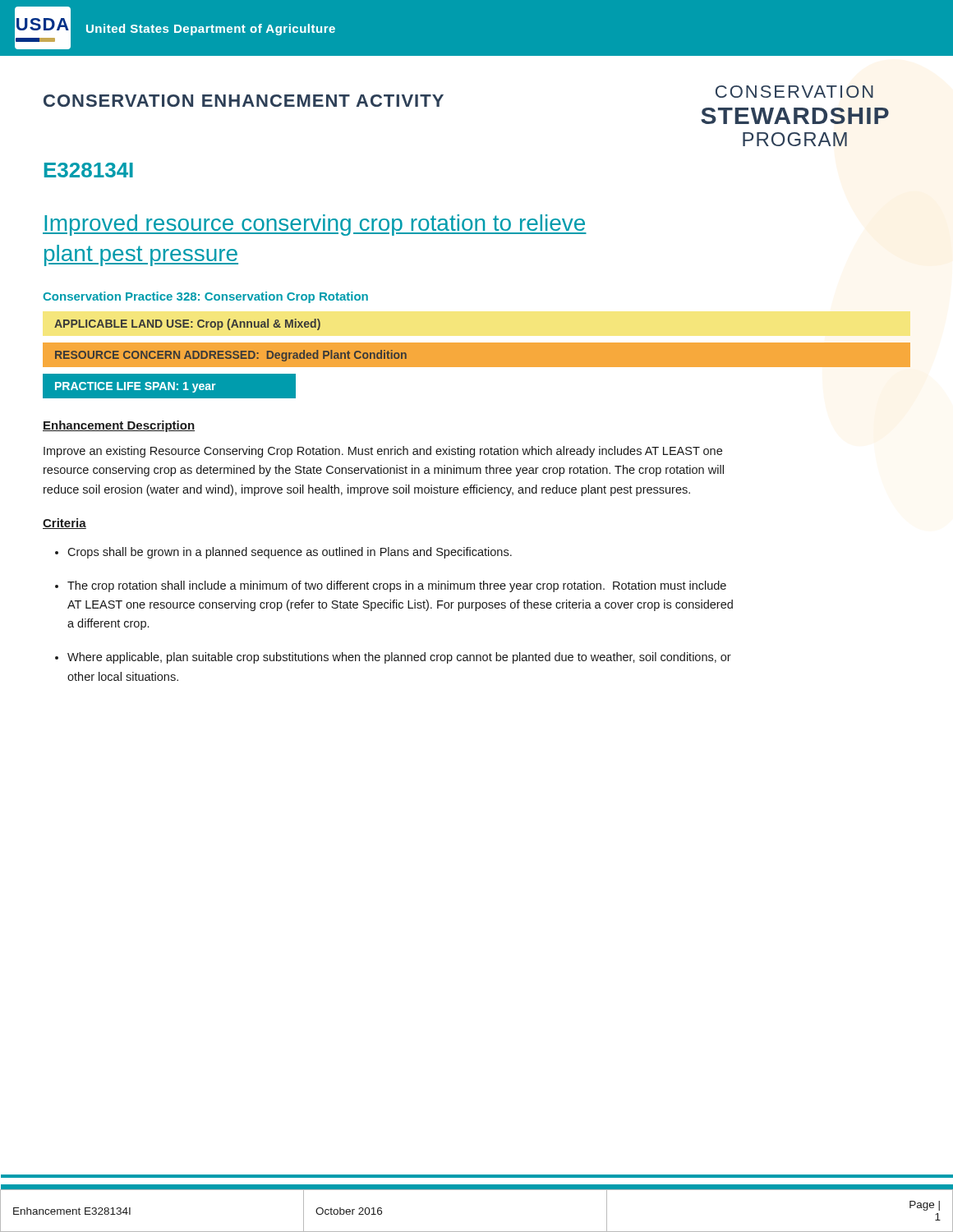Where is the passage that starts "Crops shall be grown in a"?
The height and width of the screenshot is (1232, 953).
pos(290,552)
